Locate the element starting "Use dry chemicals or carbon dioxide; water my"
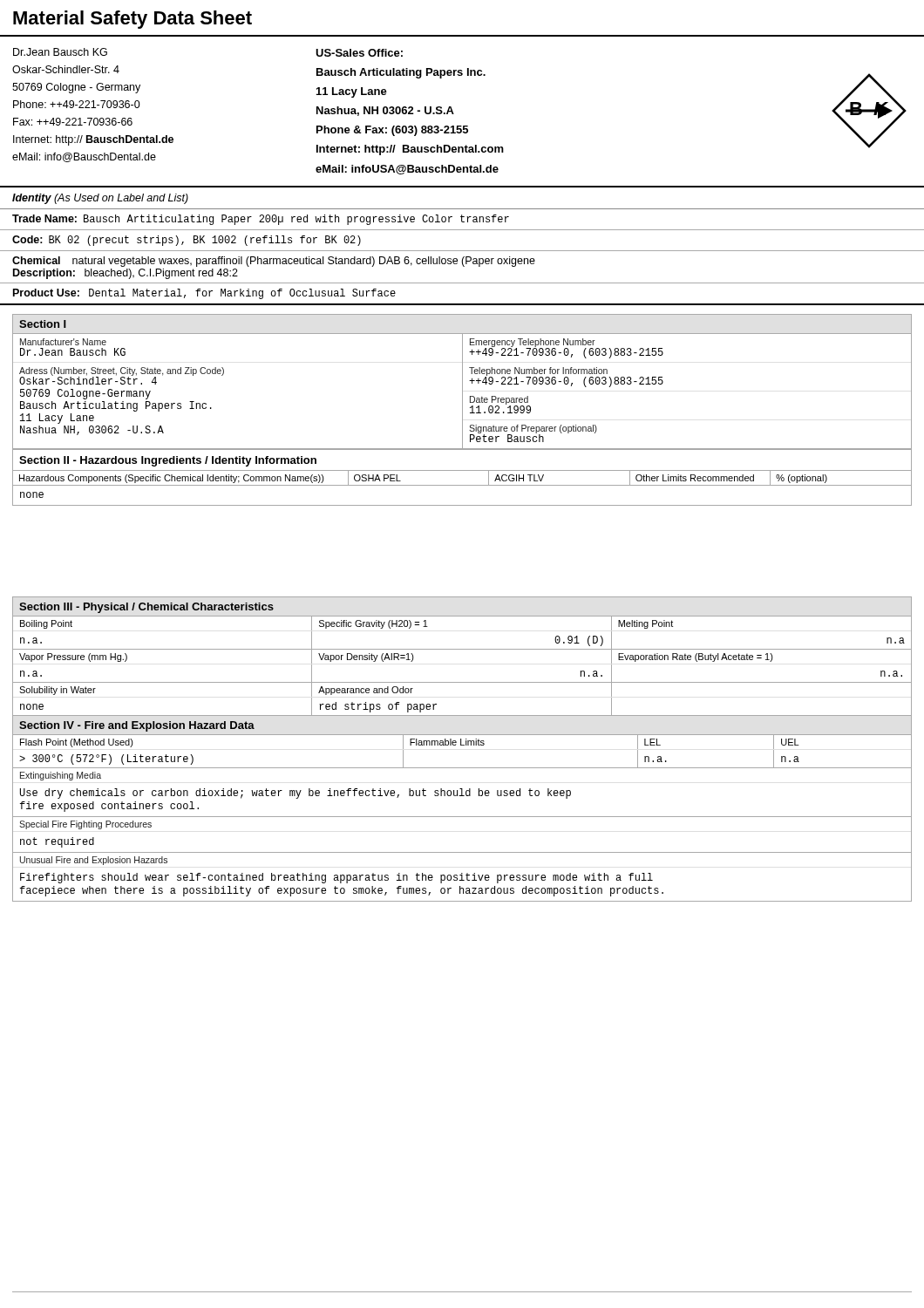The width and height of the screenshot is (924, 1308). [x=295, y=800]
